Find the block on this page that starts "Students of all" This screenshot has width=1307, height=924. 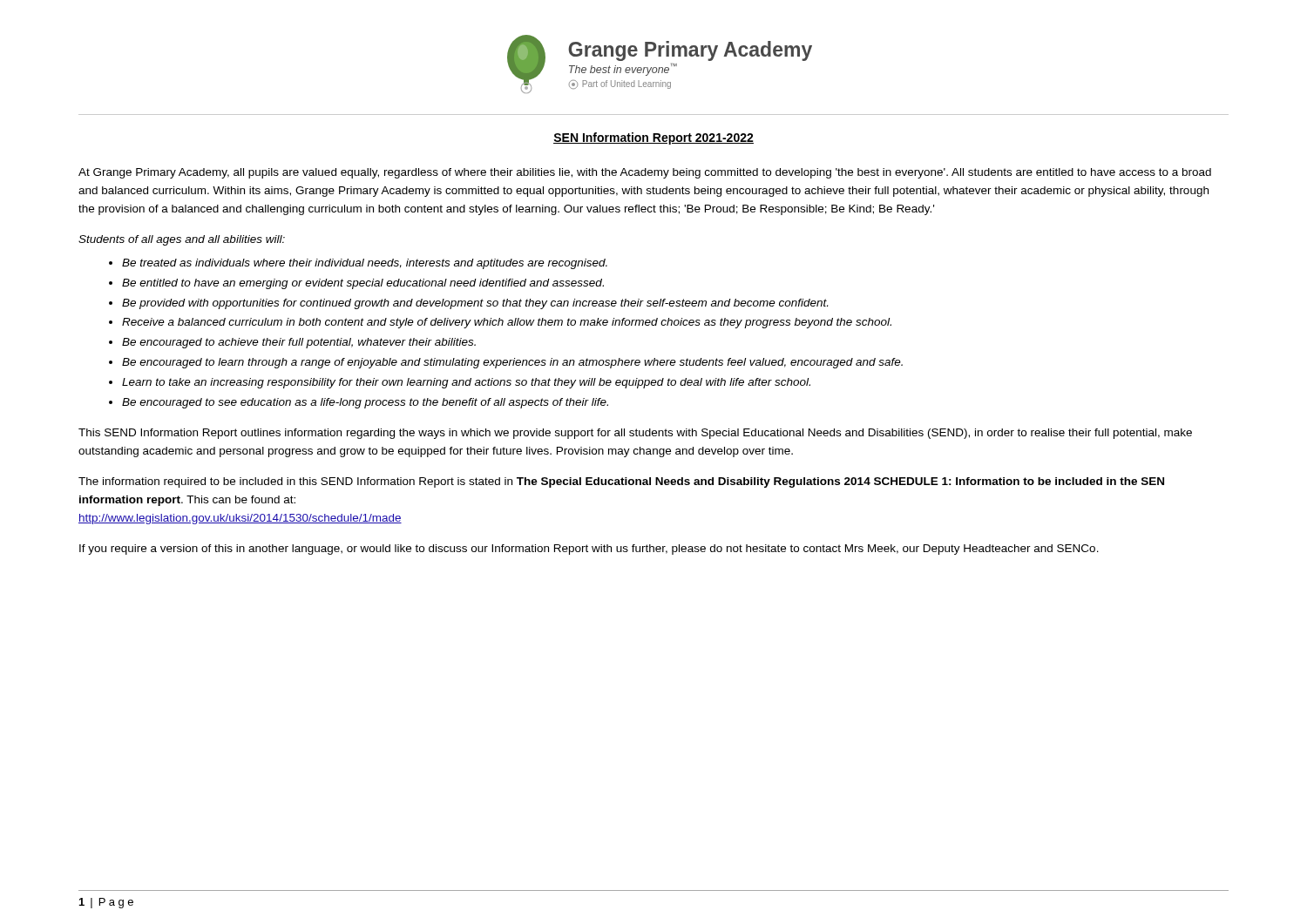click(x=182, y=239)
